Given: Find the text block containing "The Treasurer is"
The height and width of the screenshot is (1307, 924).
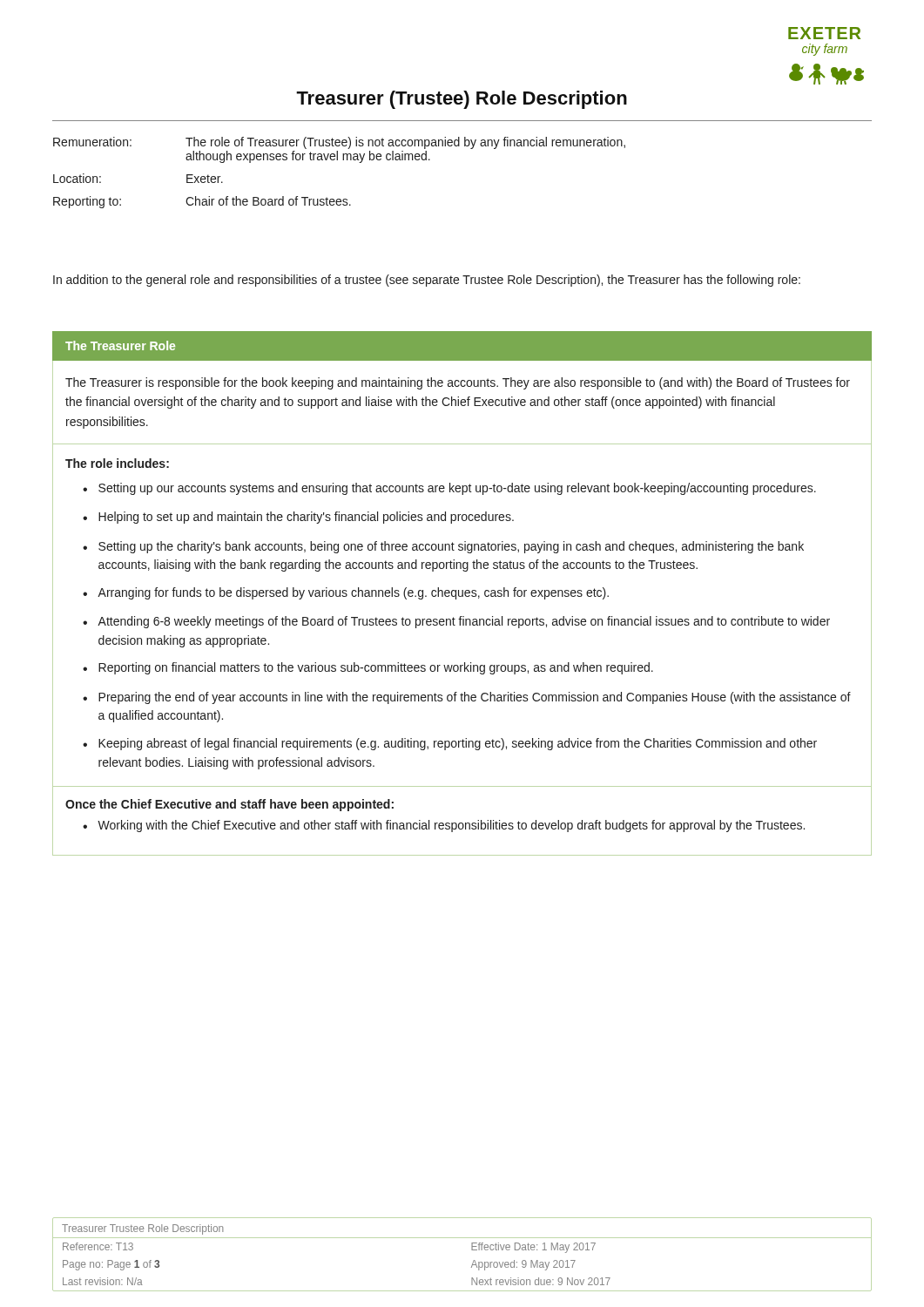Looking at the screenshot, I should [458, 402].
